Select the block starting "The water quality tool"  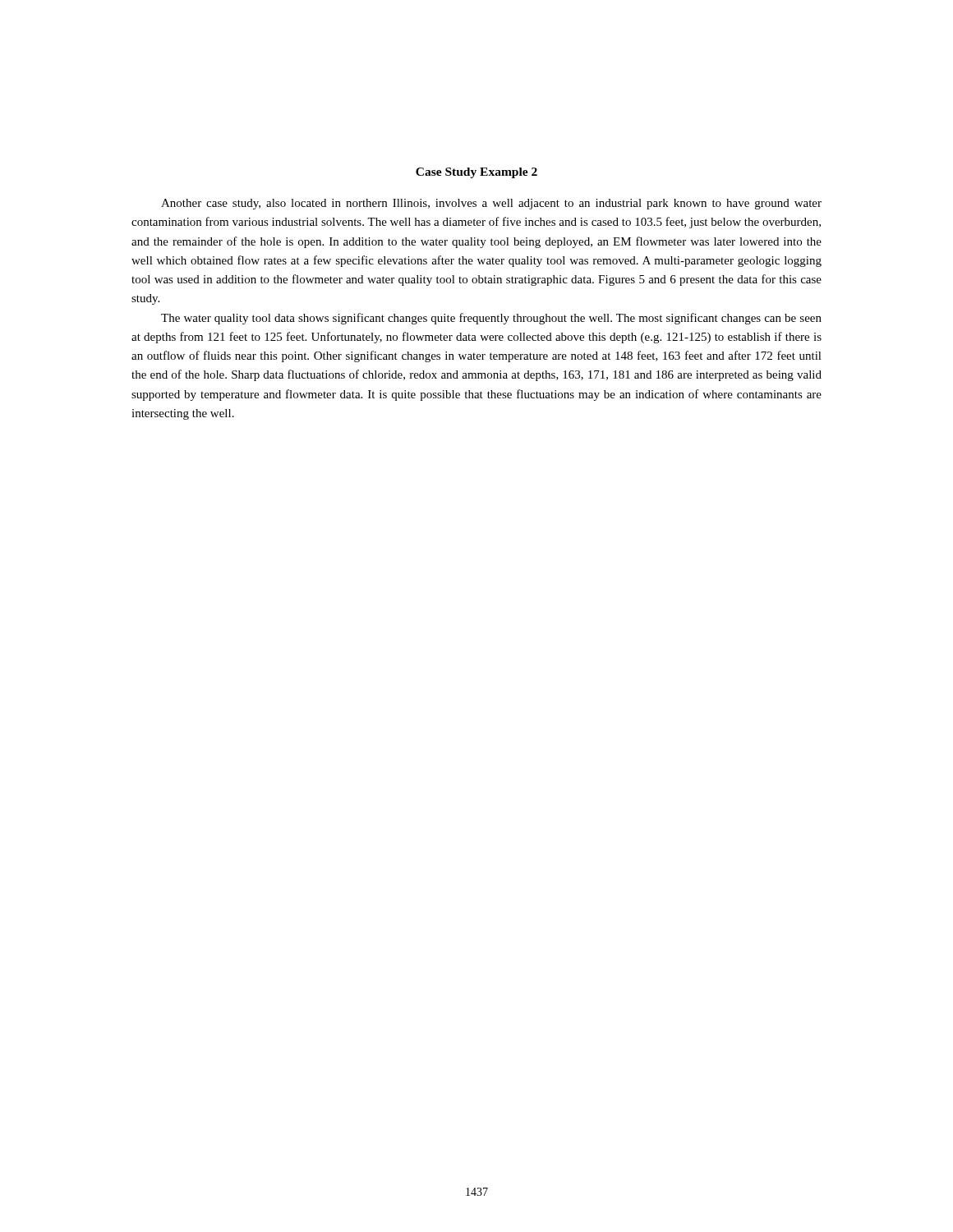[476, 365]
